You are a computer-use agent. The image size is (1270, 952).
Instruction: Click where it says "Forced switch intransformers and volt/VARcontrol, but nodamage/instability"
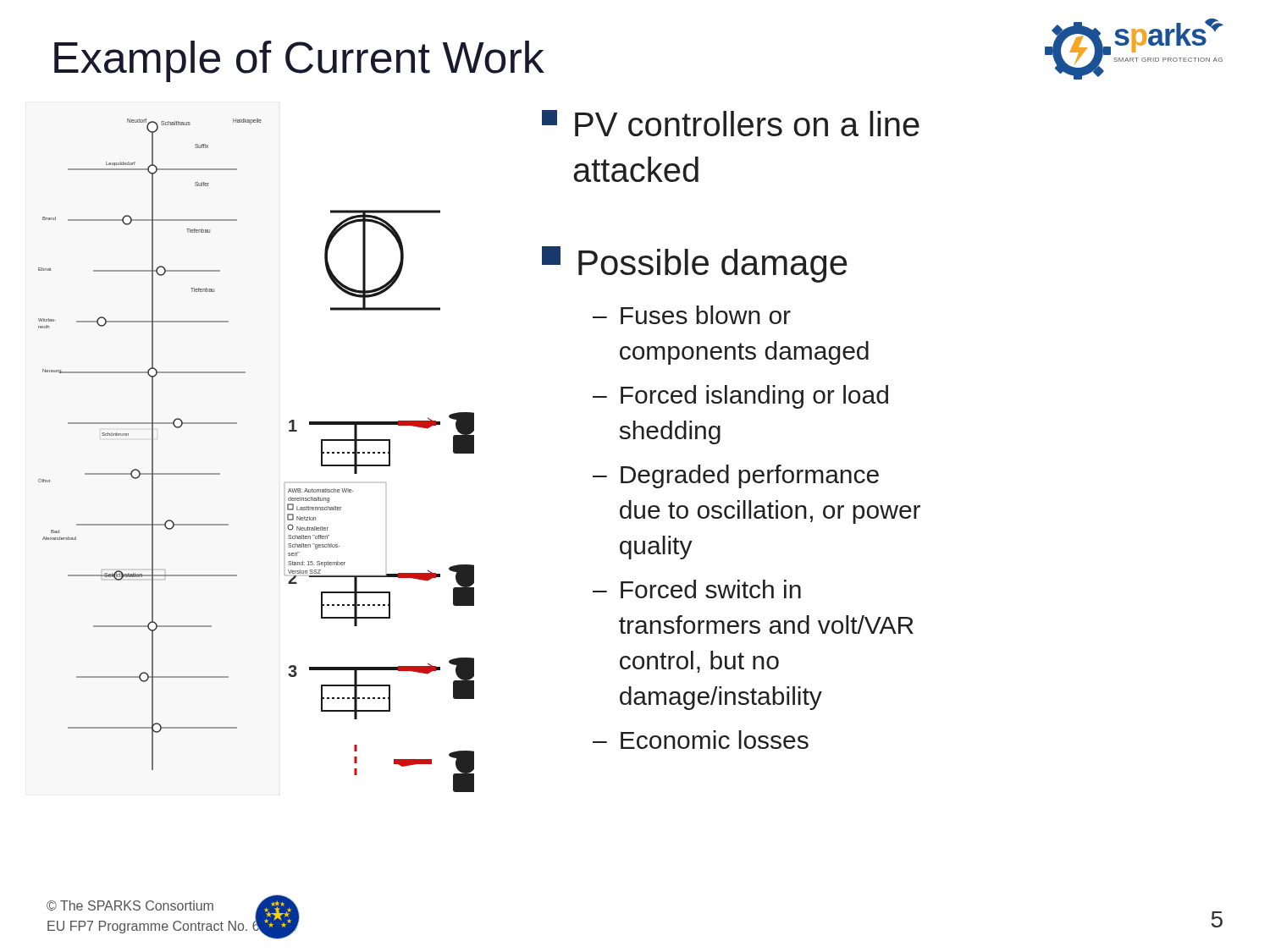click(x=711, y=589)
